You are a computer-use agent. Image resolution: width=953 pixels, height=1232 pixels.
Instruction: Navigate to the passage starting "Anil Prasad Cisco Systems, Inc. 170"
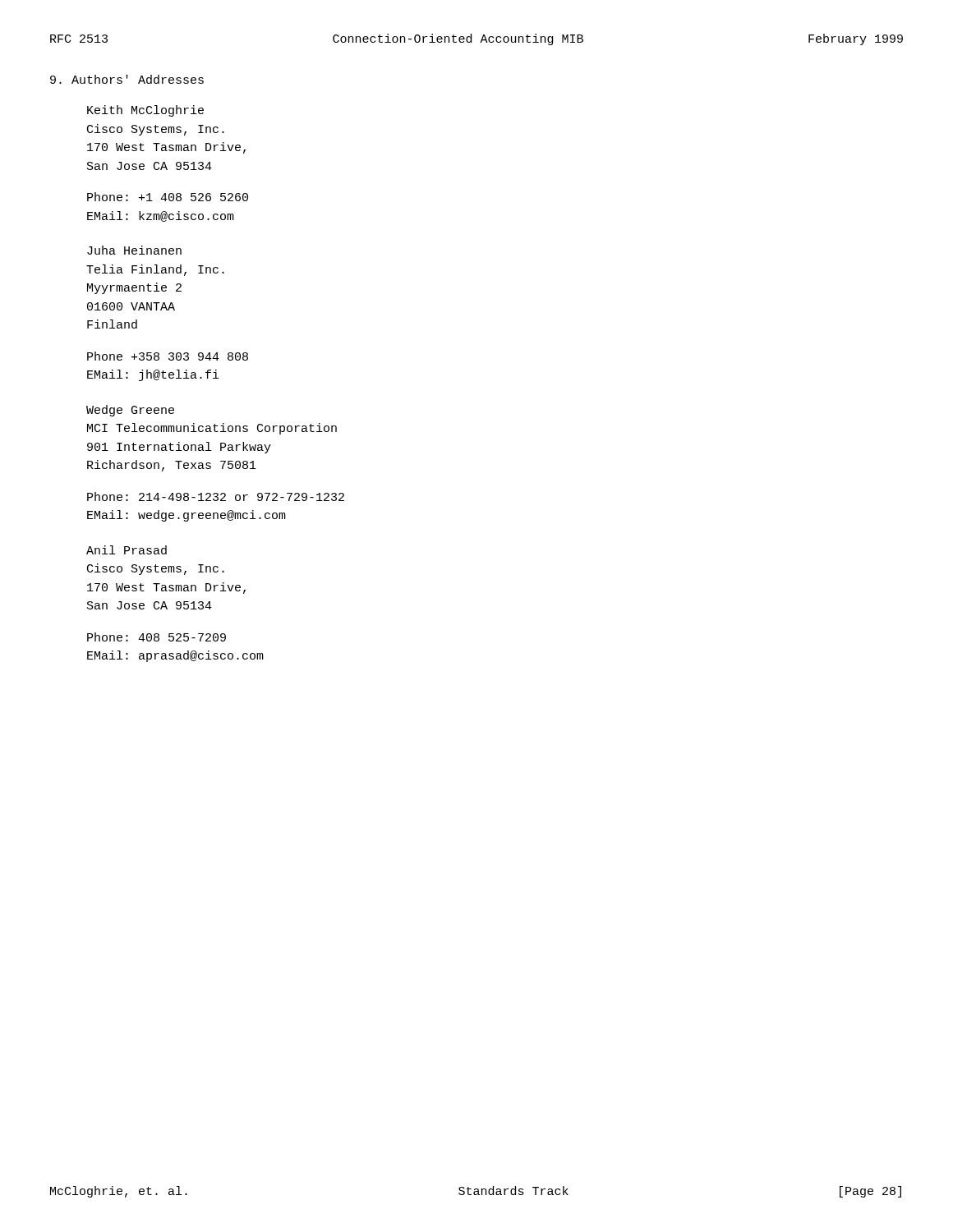point(168,579)
